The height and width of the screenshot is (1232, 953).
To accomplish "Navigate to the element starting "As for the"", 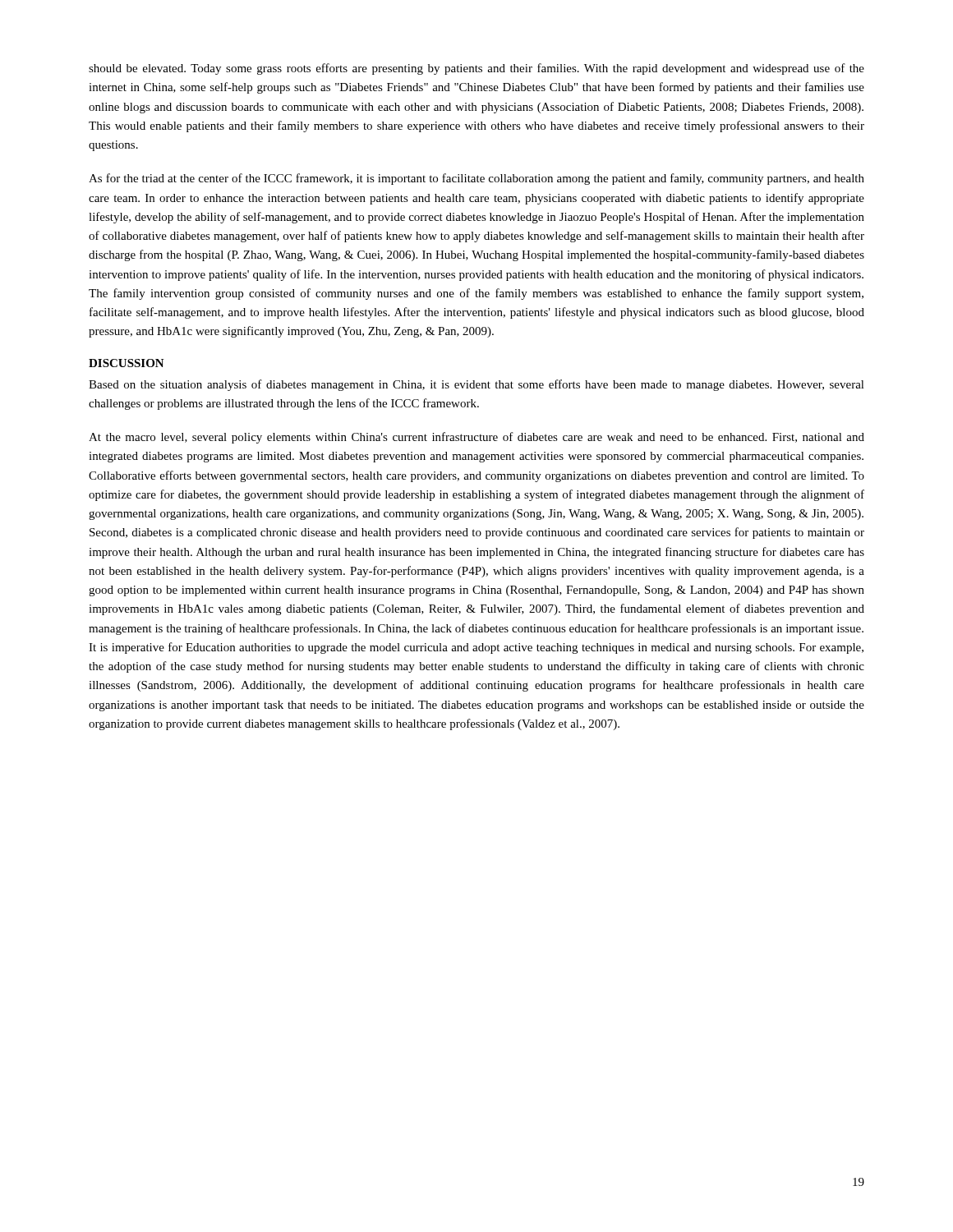I will (476, 255).
